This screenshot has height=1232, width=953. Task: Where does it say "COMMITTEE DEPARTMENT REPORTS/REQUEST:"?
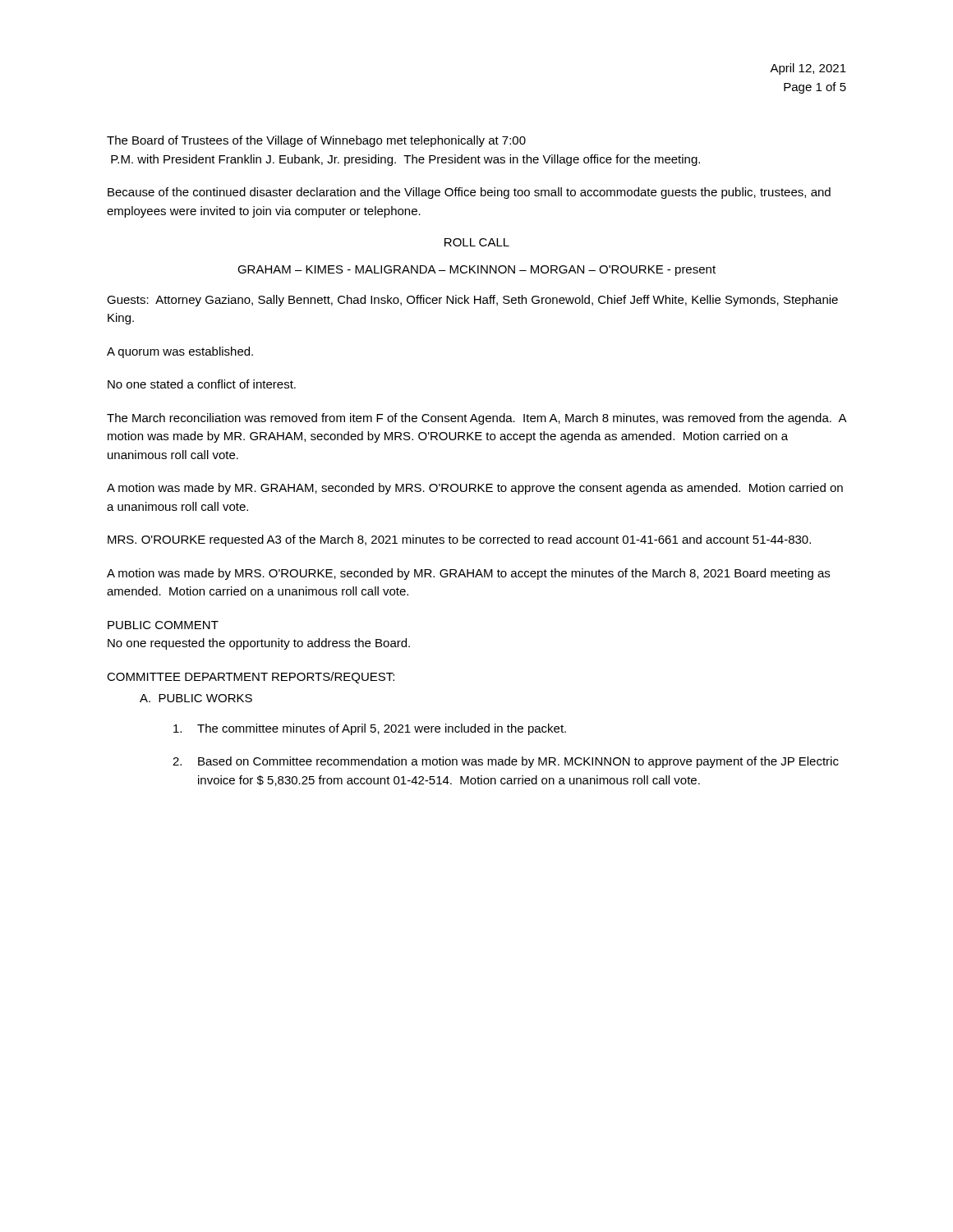pos(251,676)
